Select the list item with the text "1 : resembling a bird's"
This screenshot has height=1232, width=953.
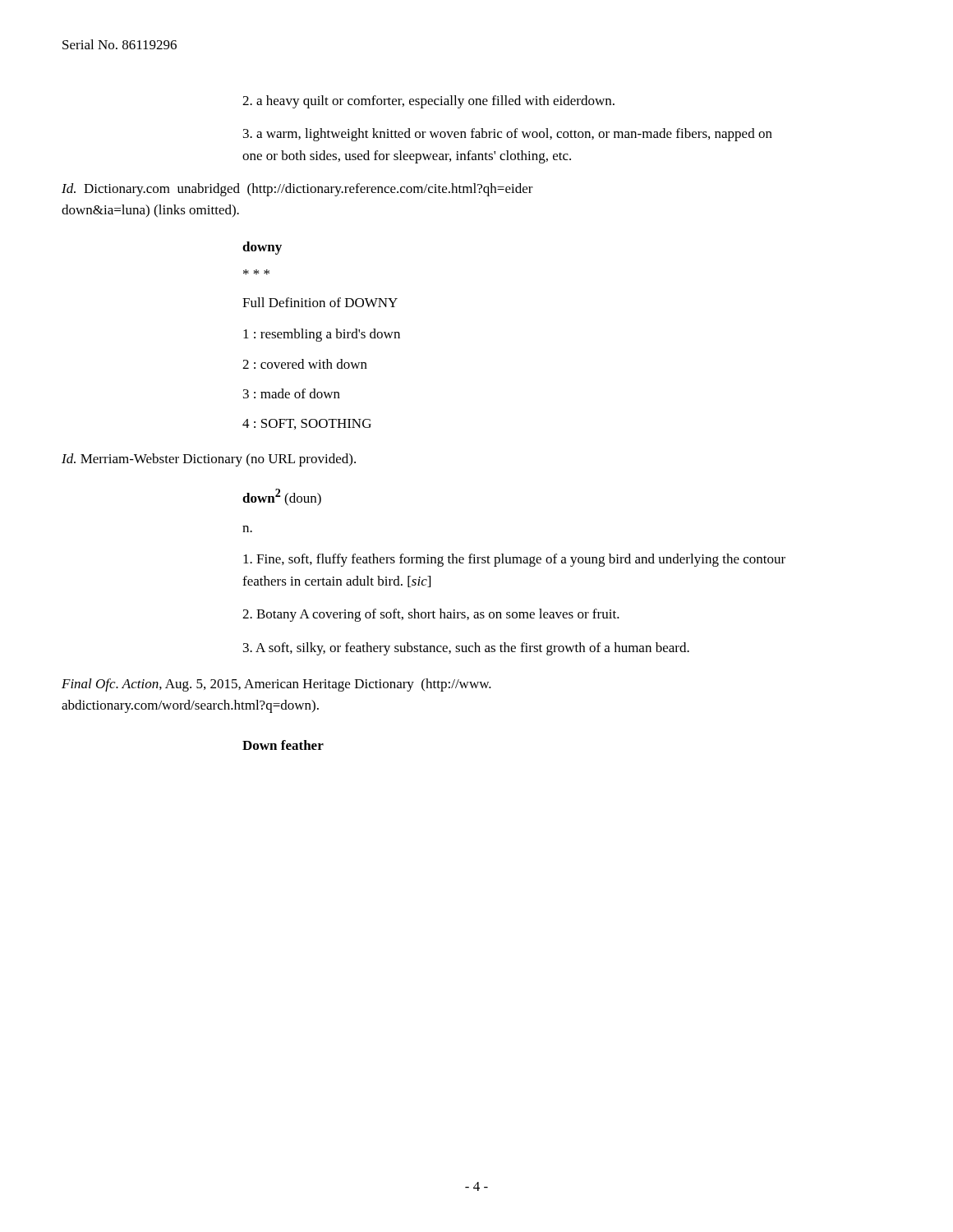(x=321, y=334)
